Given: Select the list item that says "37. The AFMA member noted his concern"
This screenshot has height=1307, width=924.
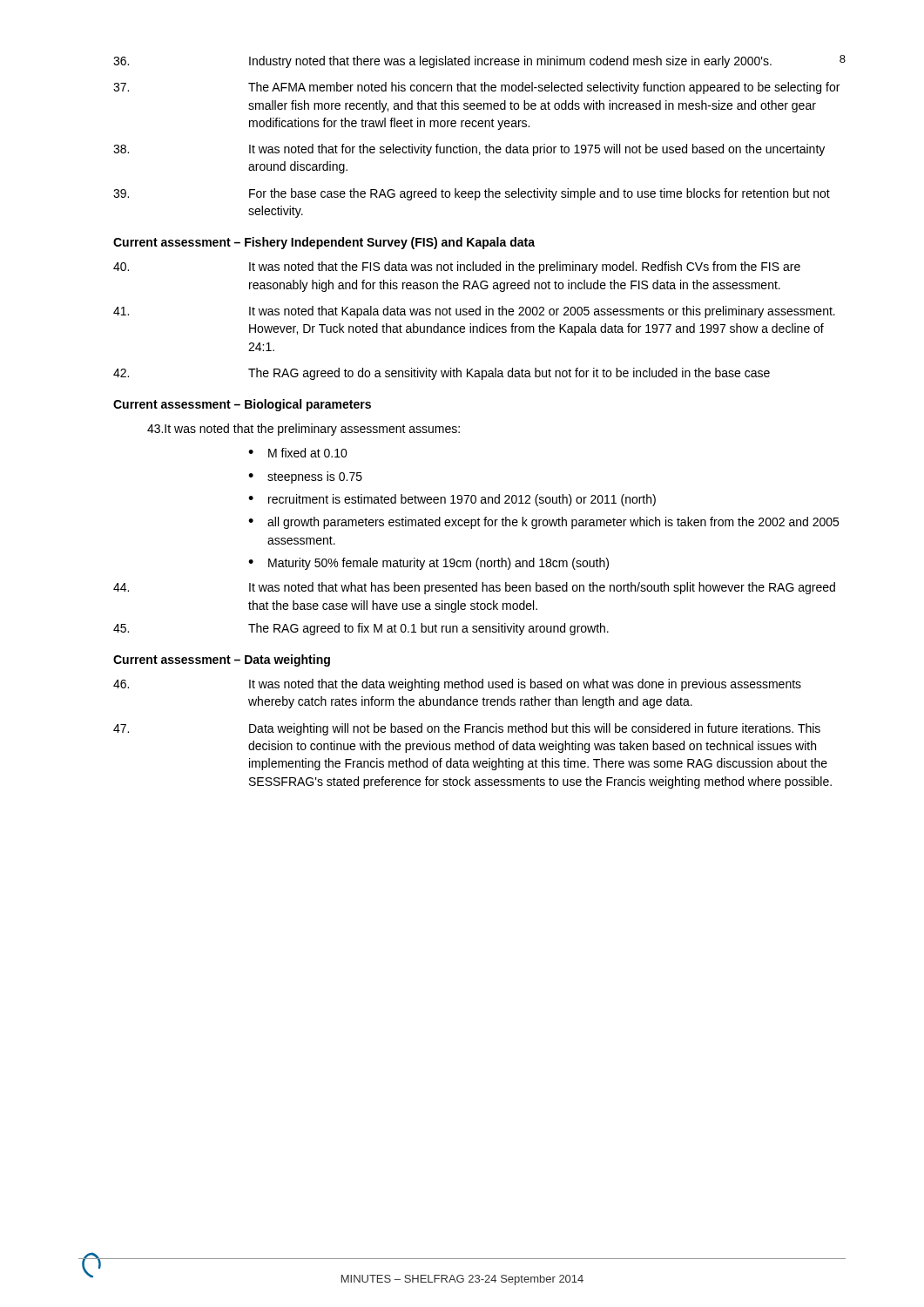Looking at the screenshot, I should click(479, 105).
